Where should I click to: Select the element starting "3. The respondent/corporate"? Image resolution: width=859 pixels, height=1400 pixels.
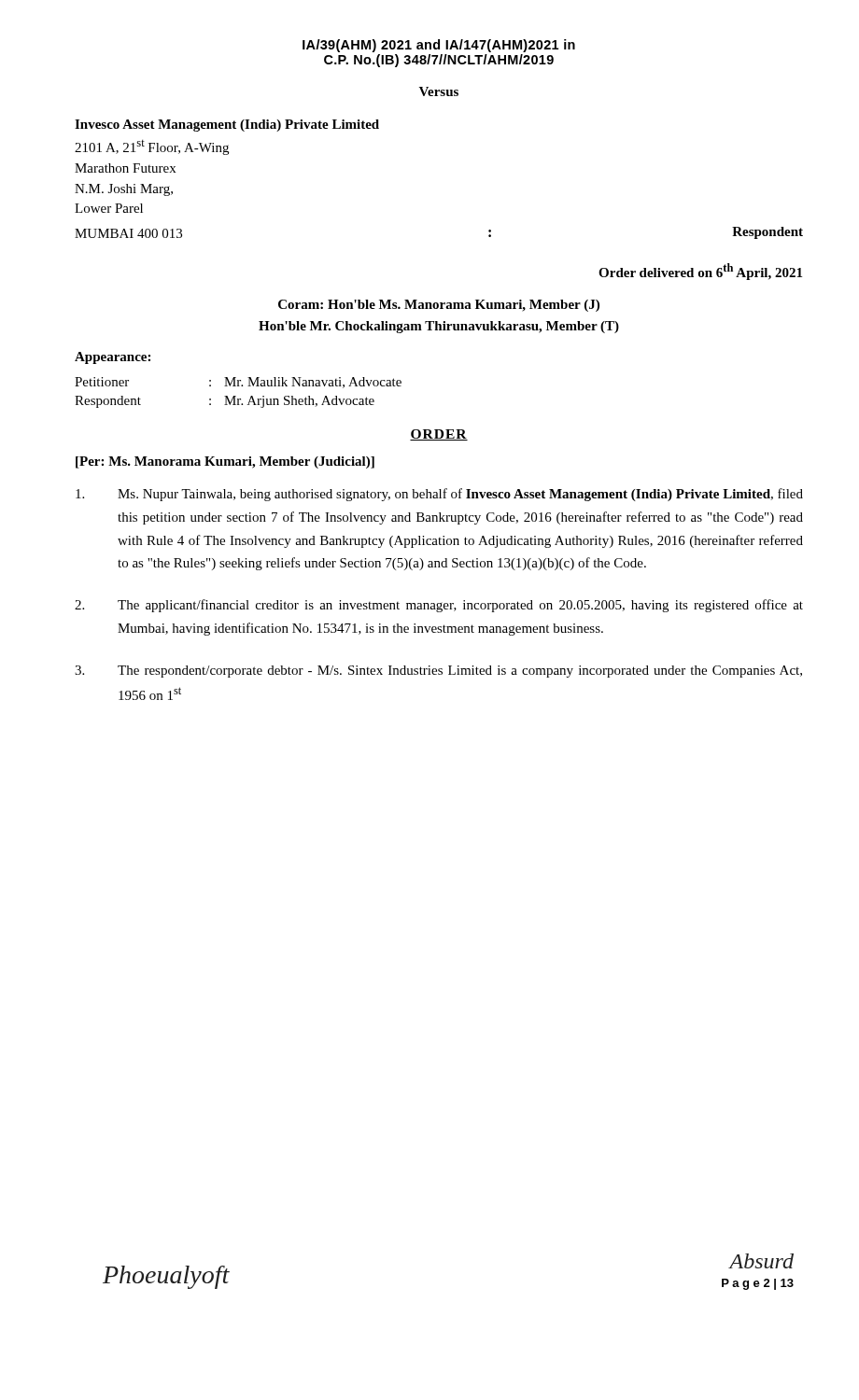pos(439,683)
